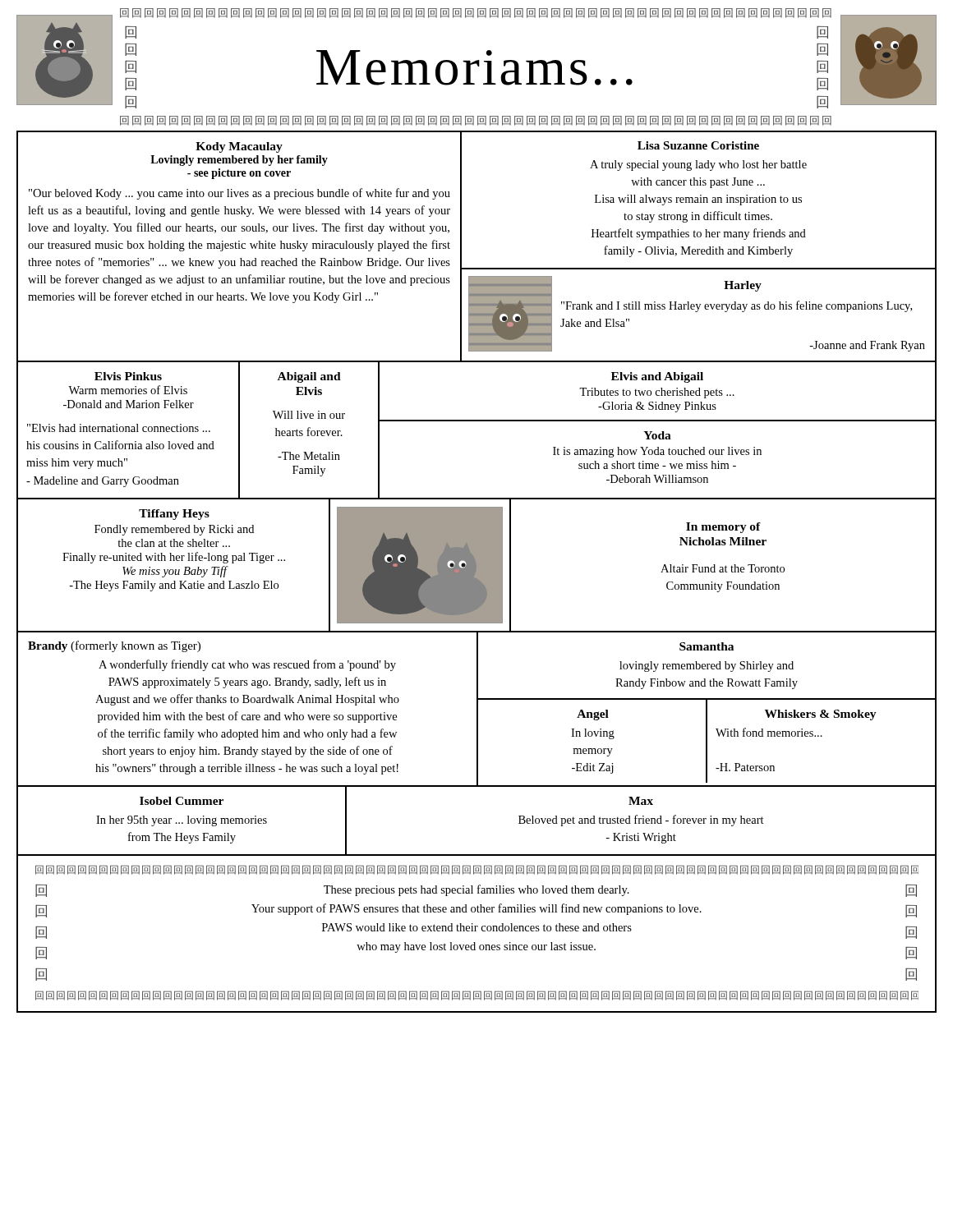The image size is (953, 1232).
Task: Select the text block that reads "Brandy (formerly known as Tiger) A wonderfully friendly"
Action: pos(247,708)
